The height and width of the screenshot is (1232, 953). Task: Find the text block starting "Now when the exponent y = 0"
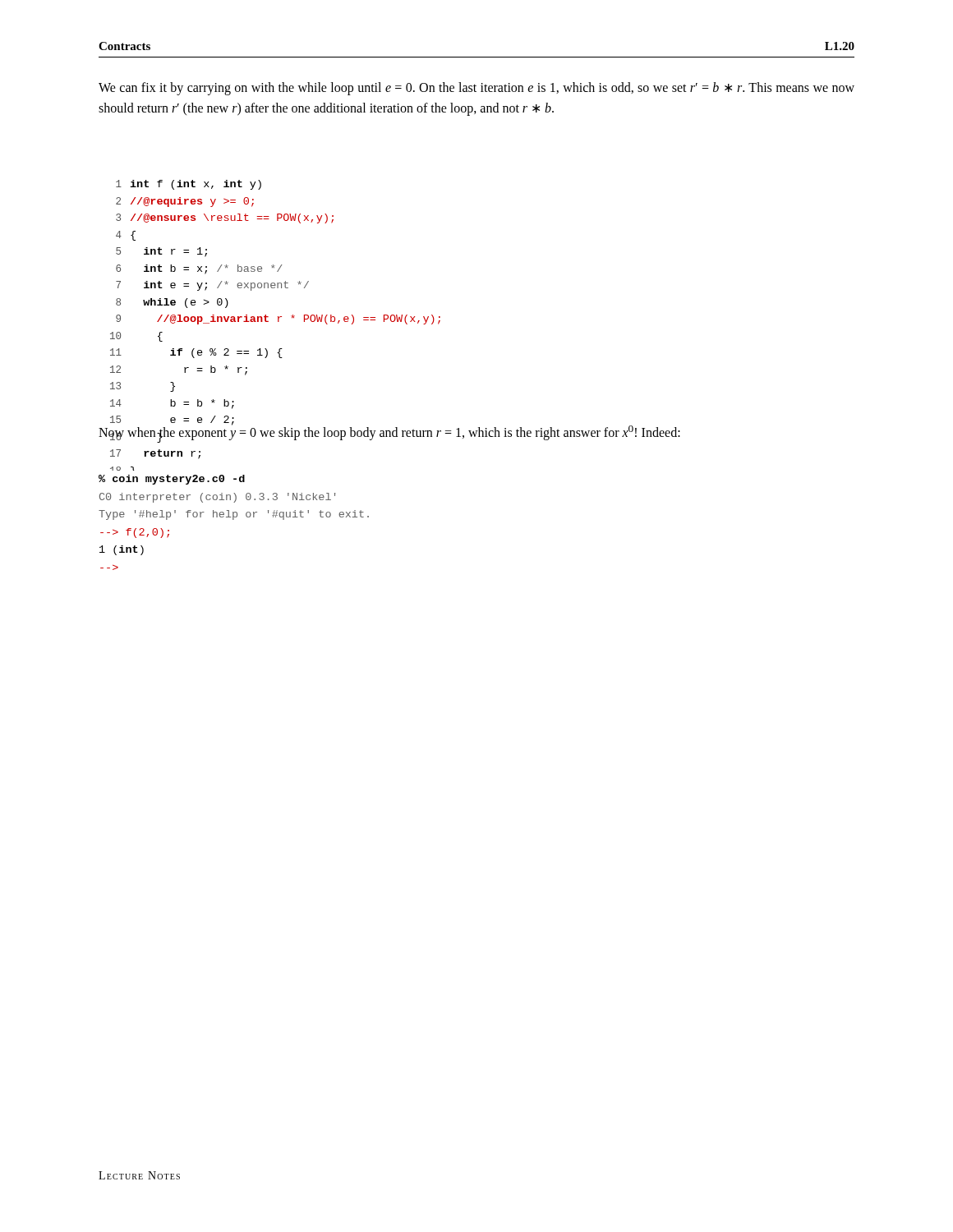coord(390,431)
